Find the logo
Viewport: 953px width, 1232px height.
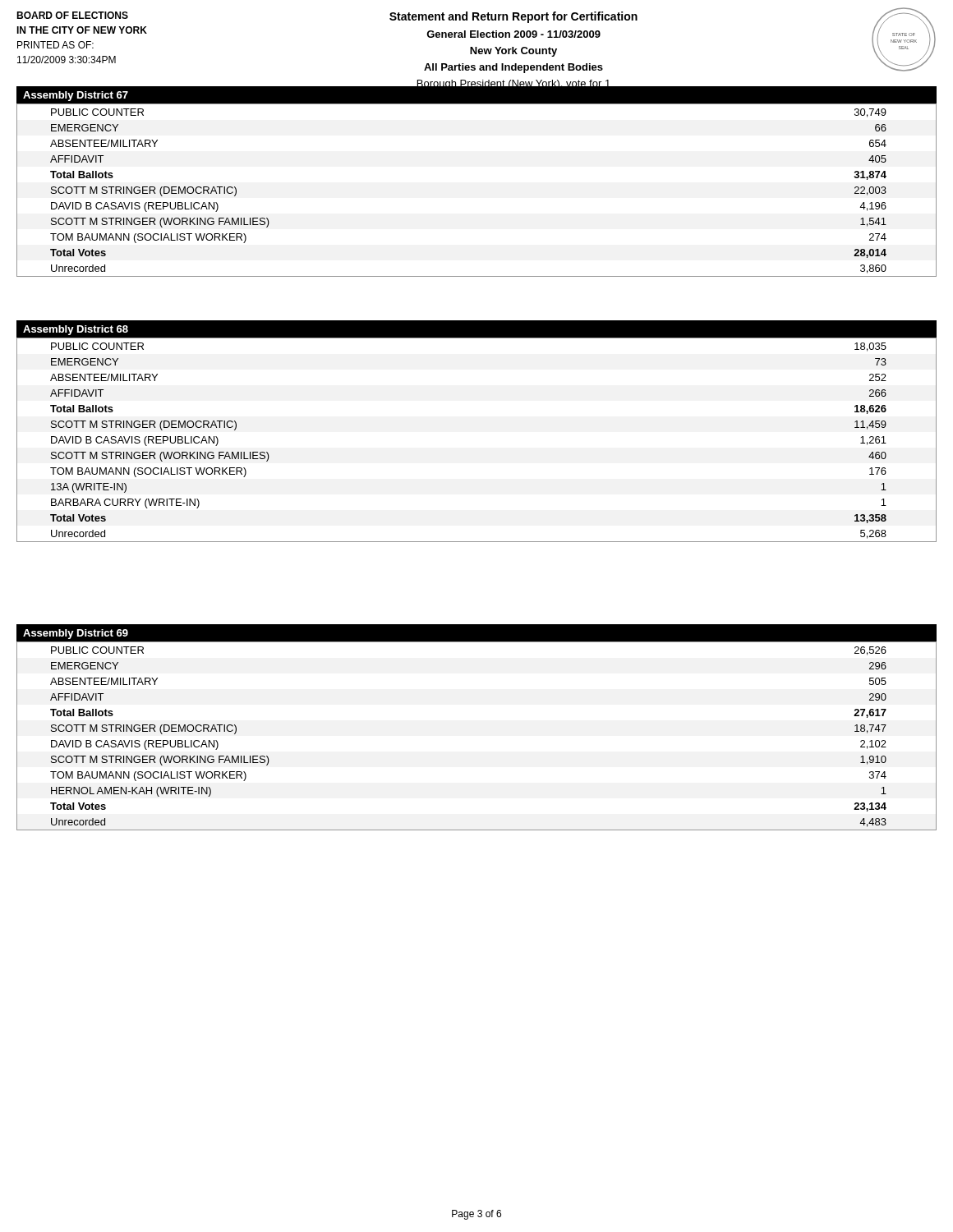coord(904,39)
